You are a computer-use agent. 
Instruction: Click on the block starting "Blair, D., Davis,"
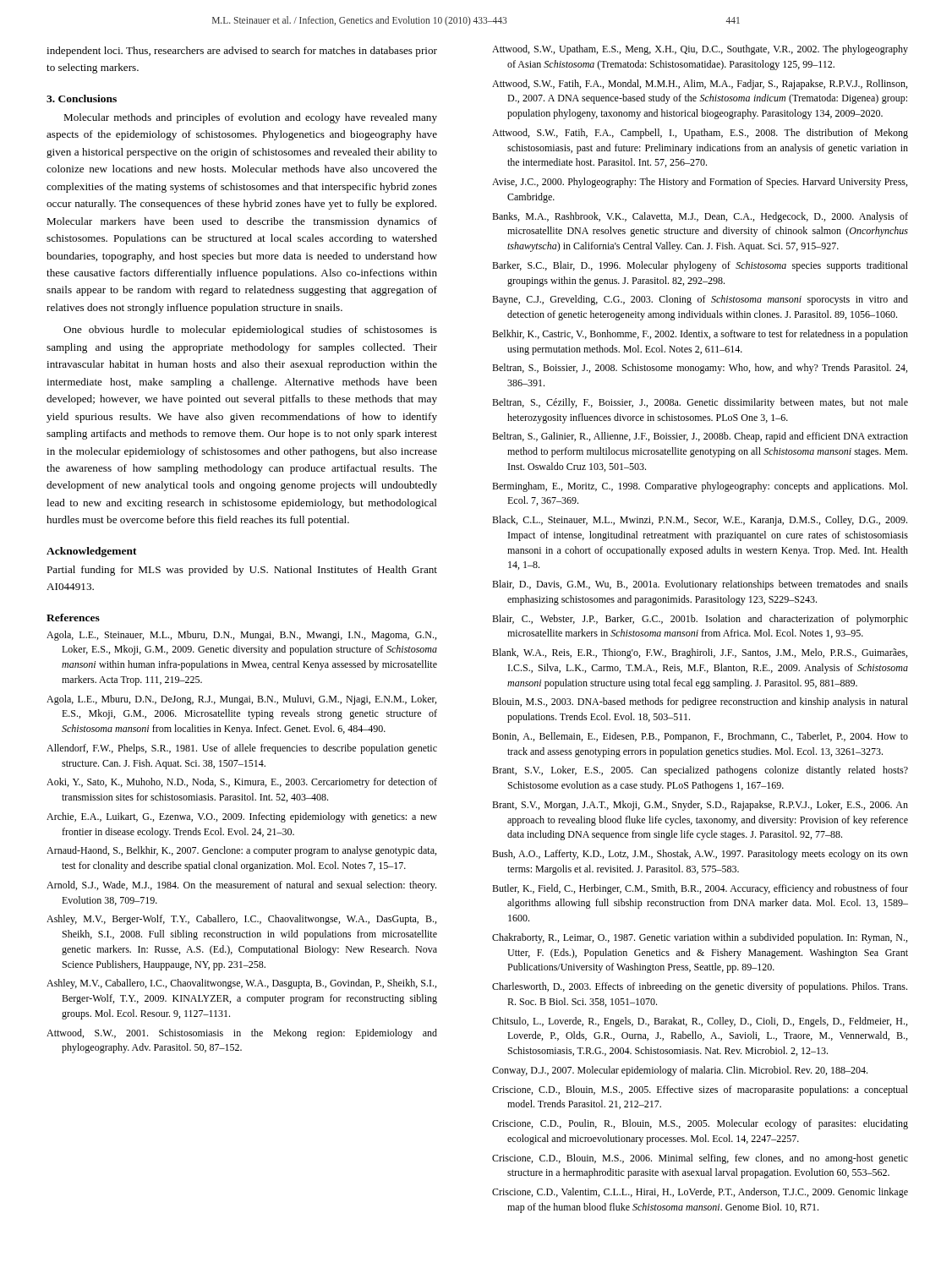[x=700, y=592]
